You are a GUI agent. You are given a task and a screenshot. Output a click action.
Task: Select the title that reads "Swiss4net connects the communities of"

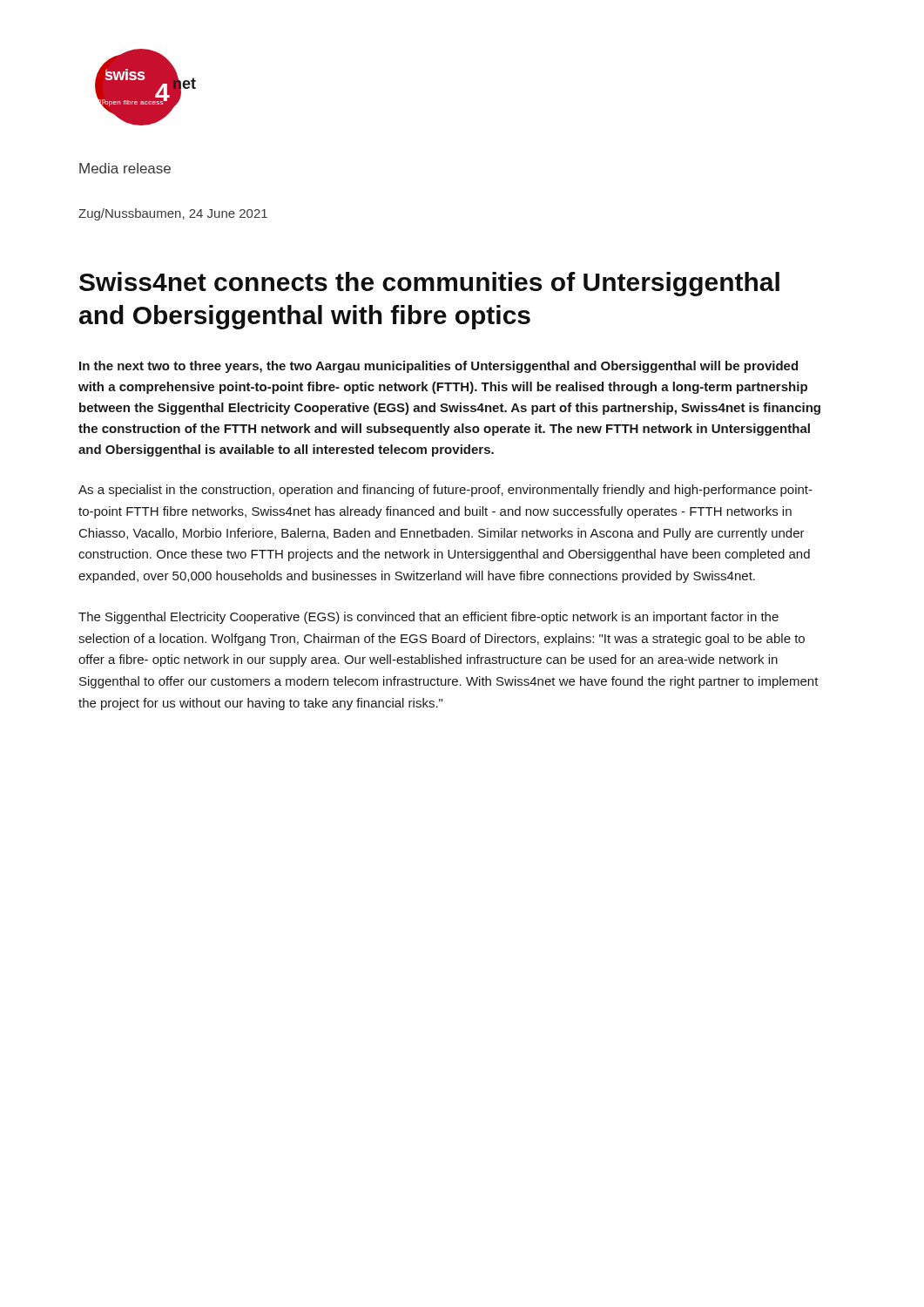[430, 298]
